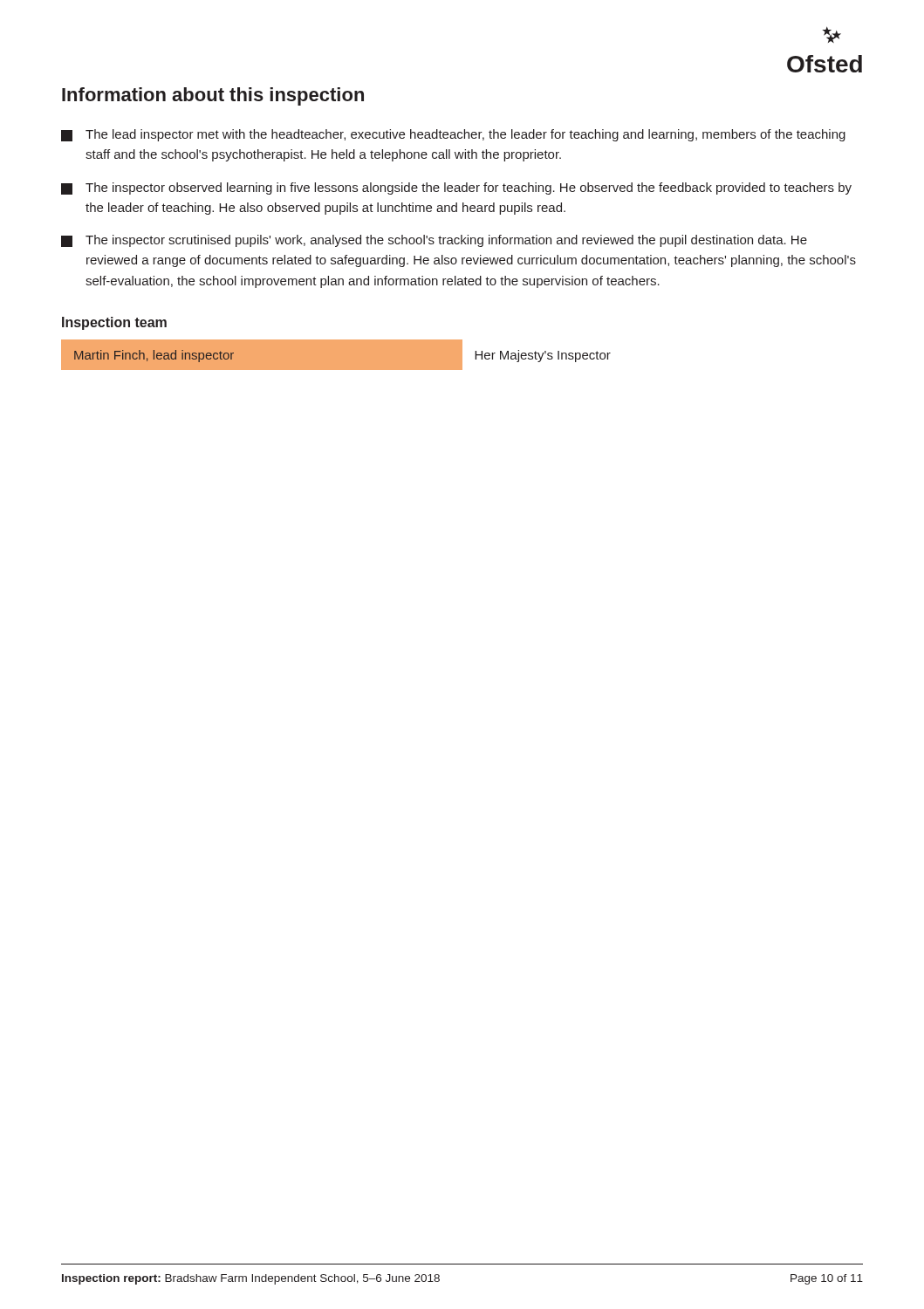Locate the block of text that opens with "The inspector observed learning in five lessons"
Screen dimensions: 1309x924
[x=462, y=197]
